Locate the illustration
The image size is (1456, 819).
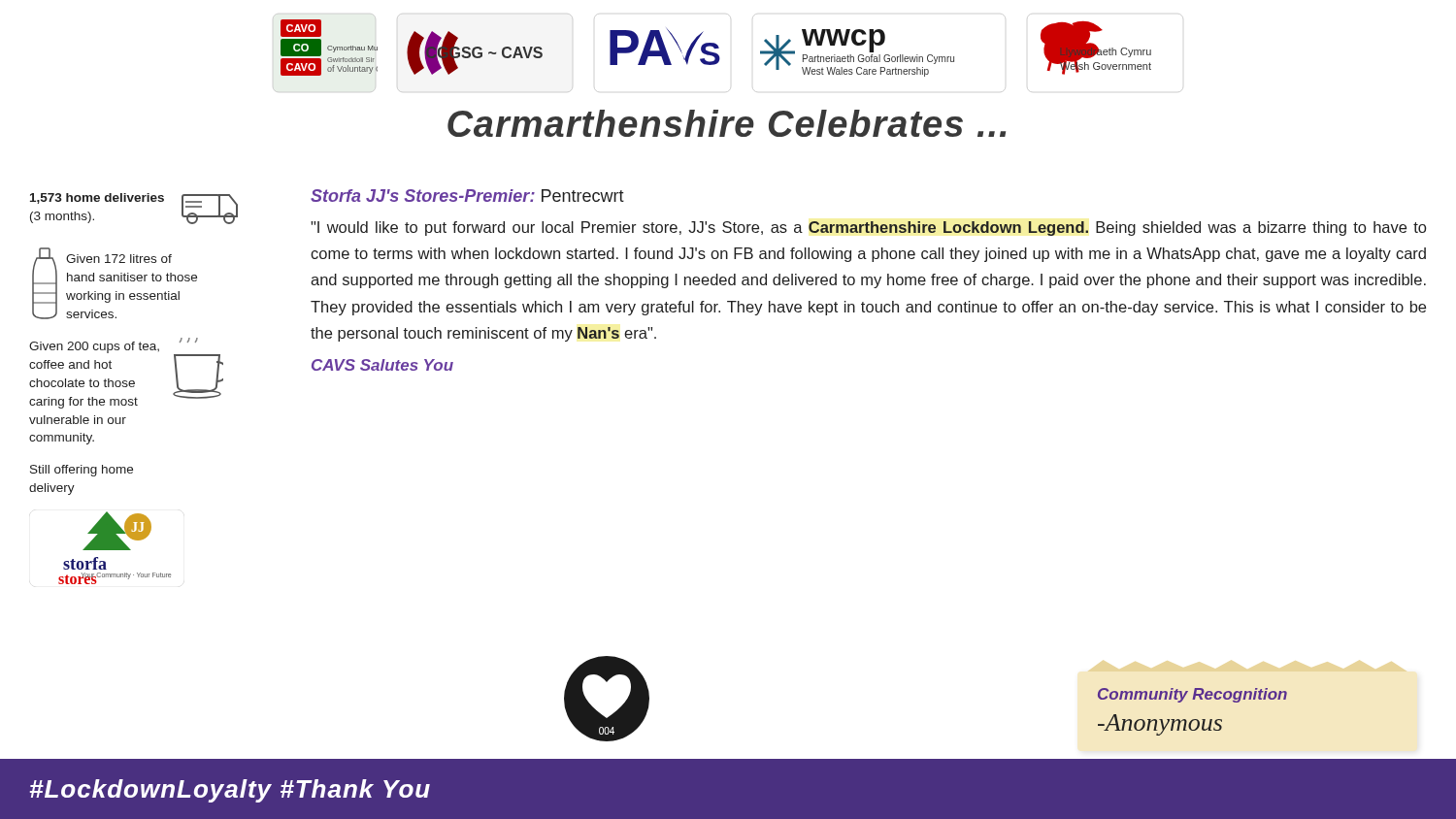[x=607, y=701]
